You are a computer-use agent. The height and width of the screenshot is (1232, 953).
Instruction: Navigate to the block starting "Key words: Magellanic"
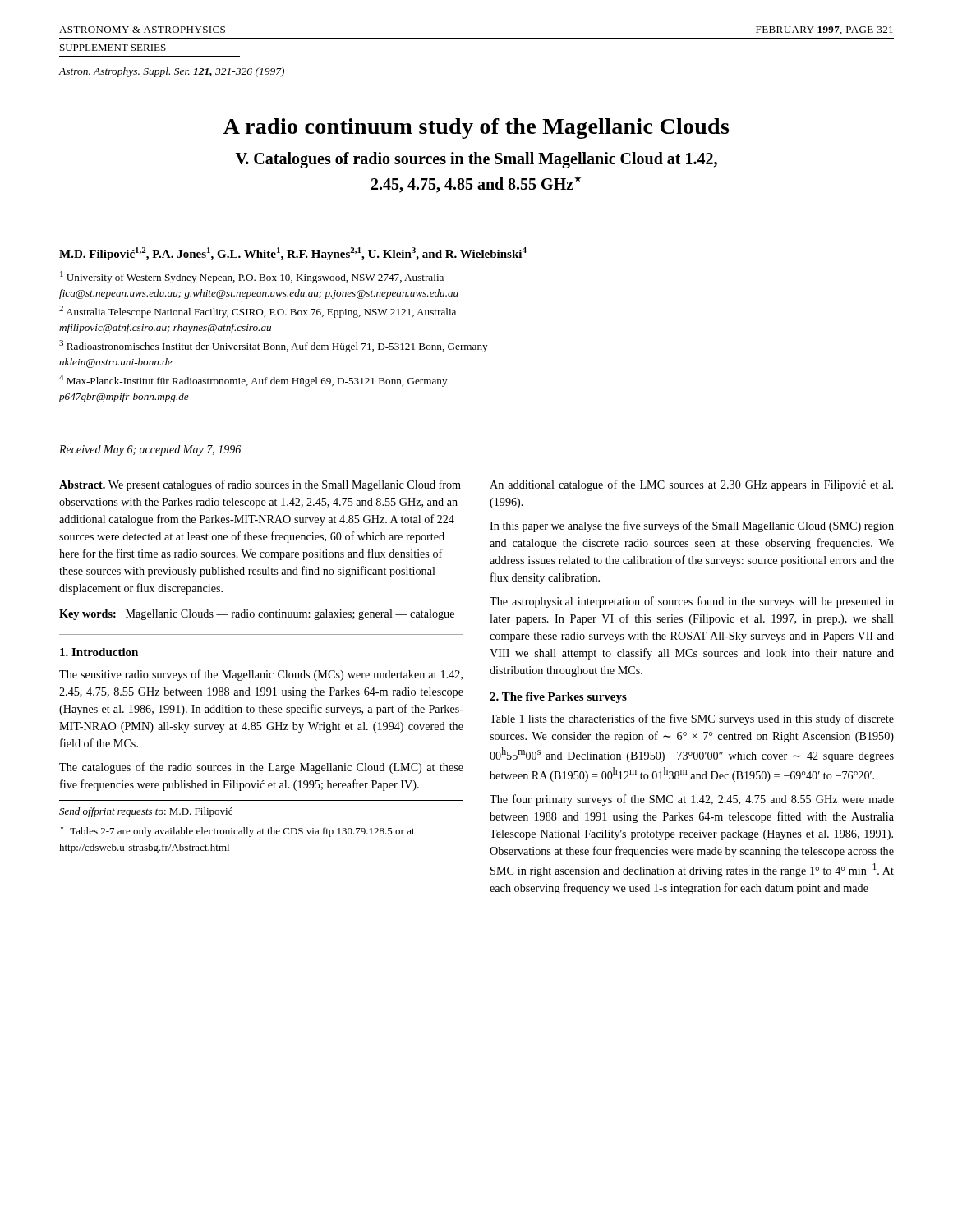tap(257, 614)
